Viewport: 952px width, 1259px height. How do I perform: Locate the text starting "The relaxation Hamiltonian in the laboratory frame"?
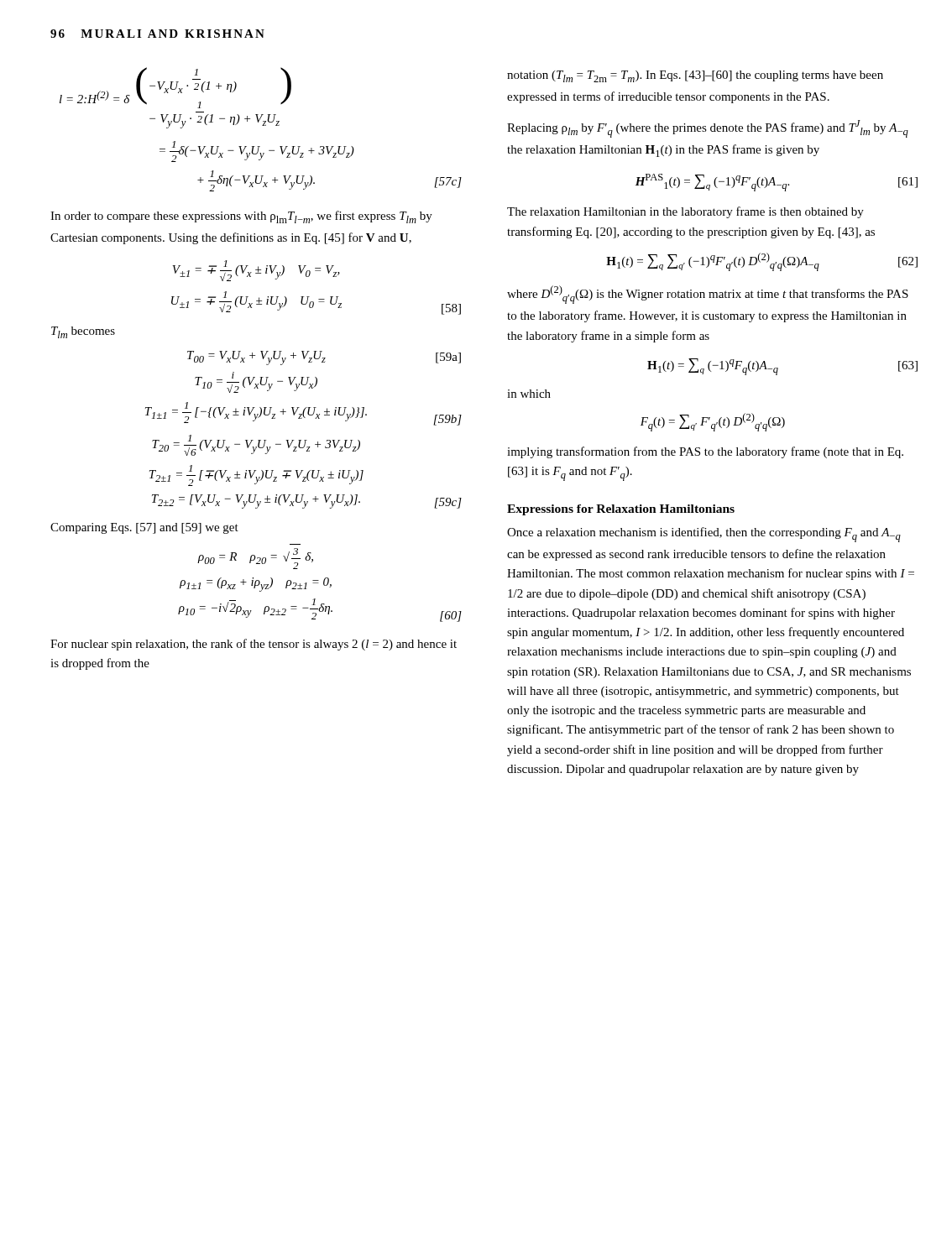pos(691,222)
